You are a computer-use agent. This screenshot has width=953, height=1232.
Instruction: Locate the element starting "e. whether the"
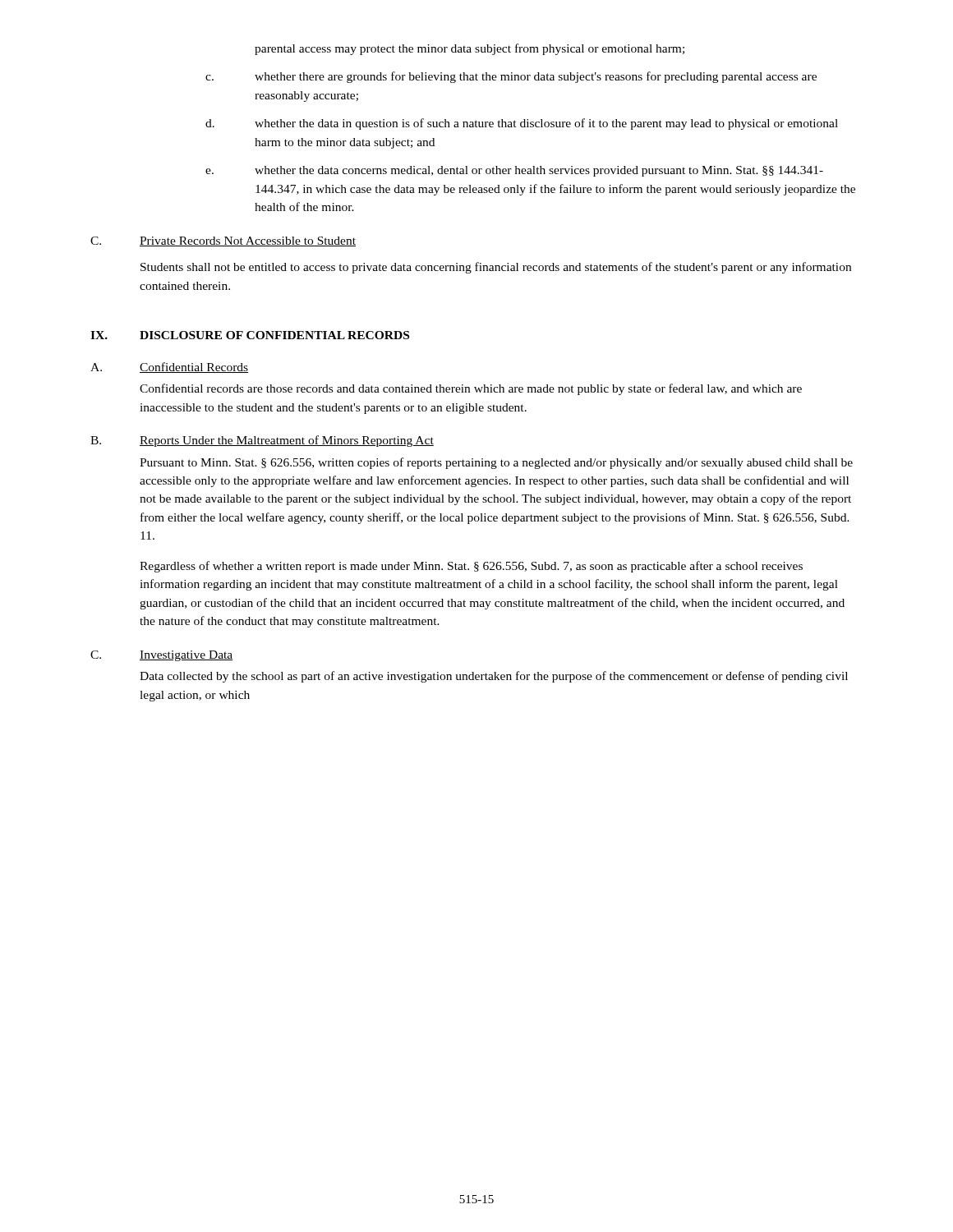point(534,189)
